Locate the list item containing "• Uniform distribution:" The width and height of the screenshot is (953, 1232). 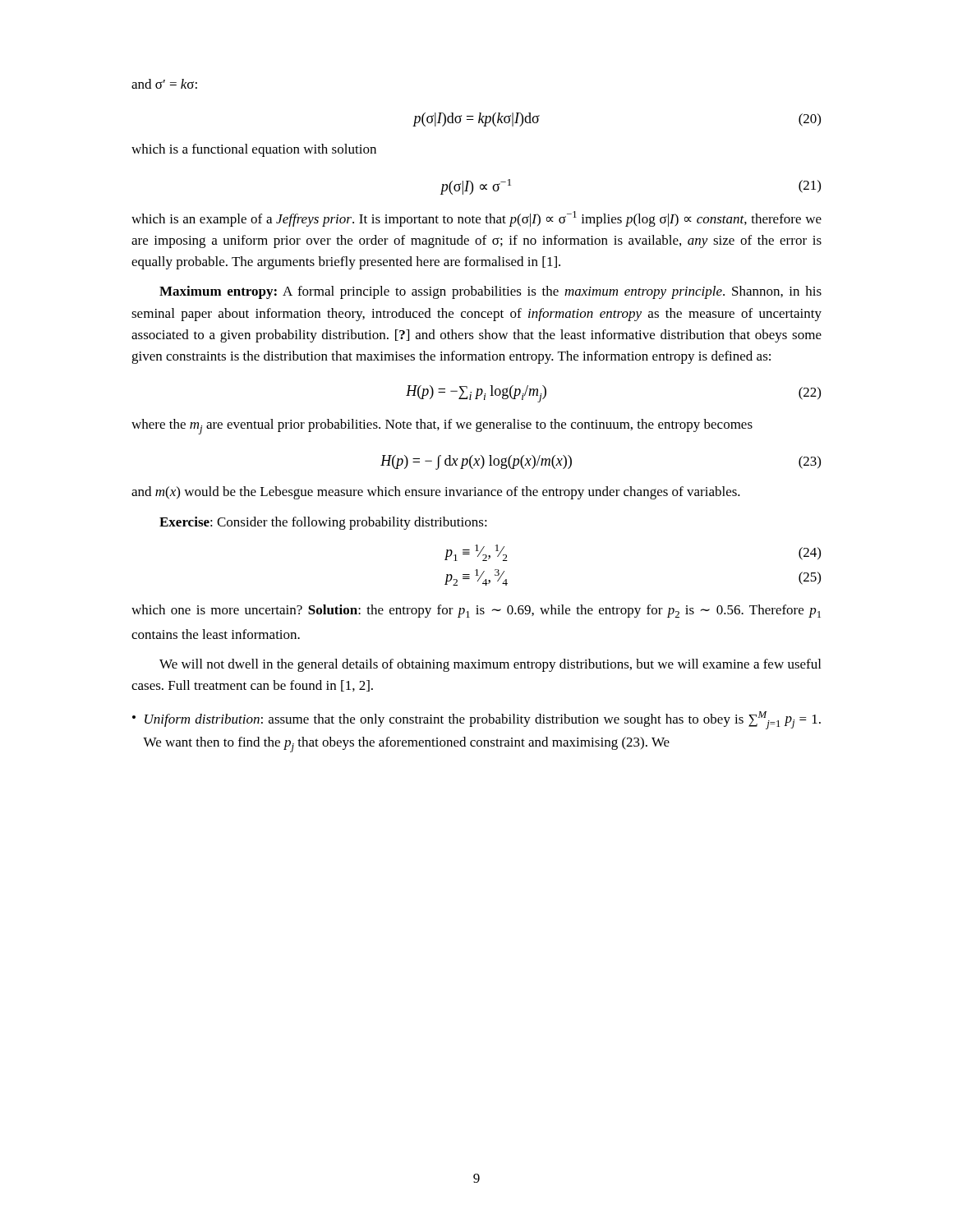(x=476, y=731)
